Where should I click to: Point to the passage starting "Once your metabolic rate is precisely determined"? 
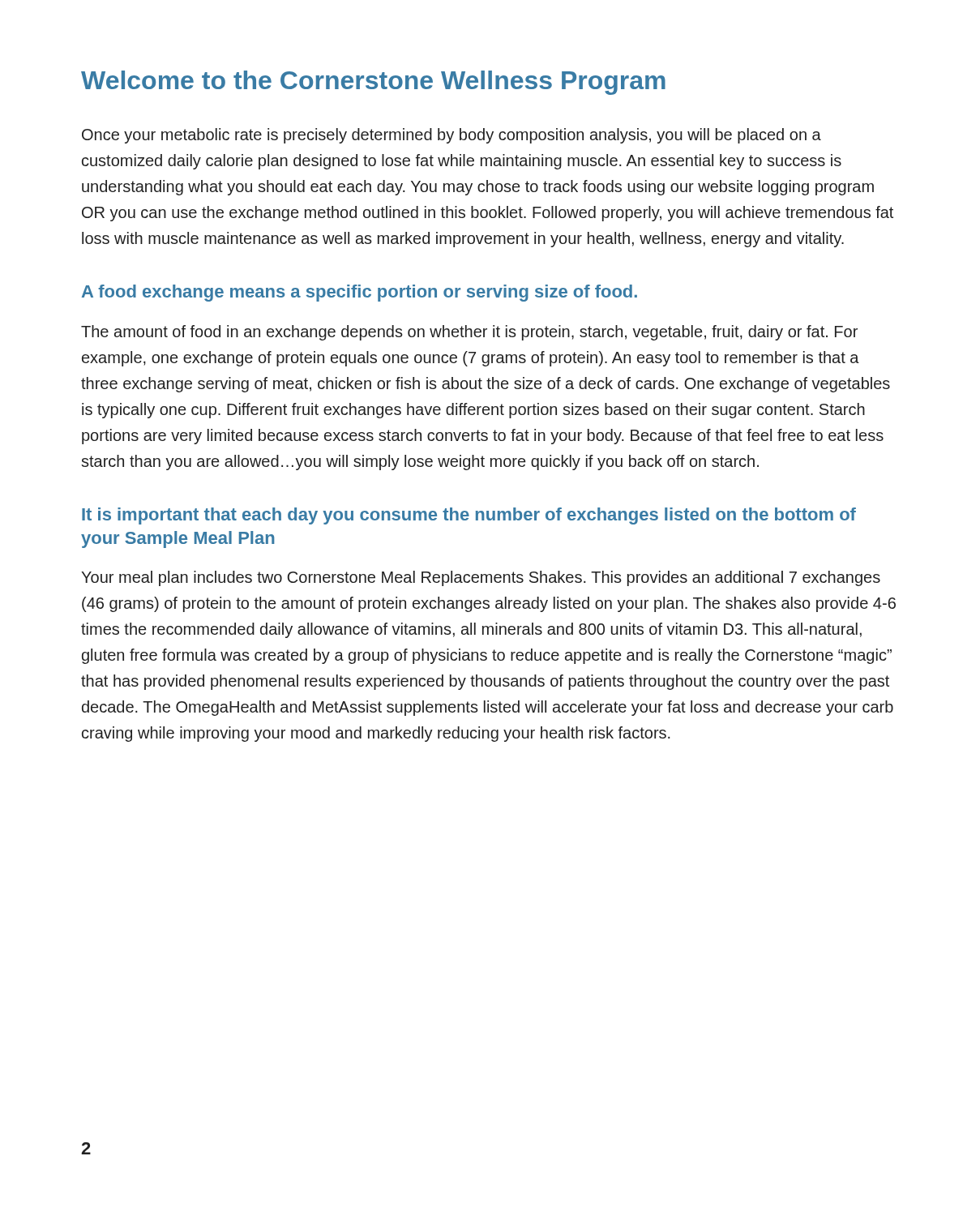click(x=487, y=187)
